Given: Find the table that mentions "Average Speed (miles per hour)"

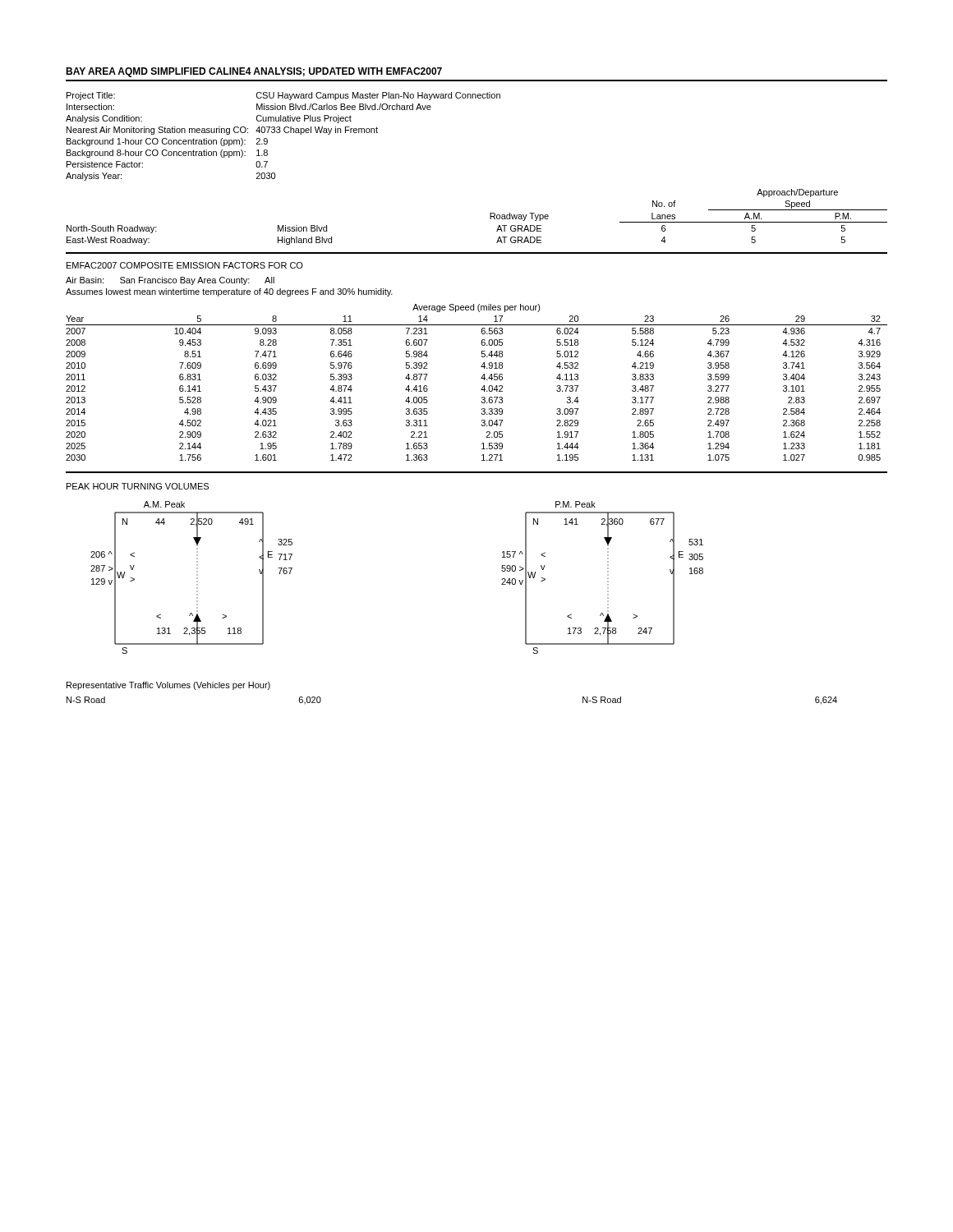Looking at the screenshot, I should [476, 382].
